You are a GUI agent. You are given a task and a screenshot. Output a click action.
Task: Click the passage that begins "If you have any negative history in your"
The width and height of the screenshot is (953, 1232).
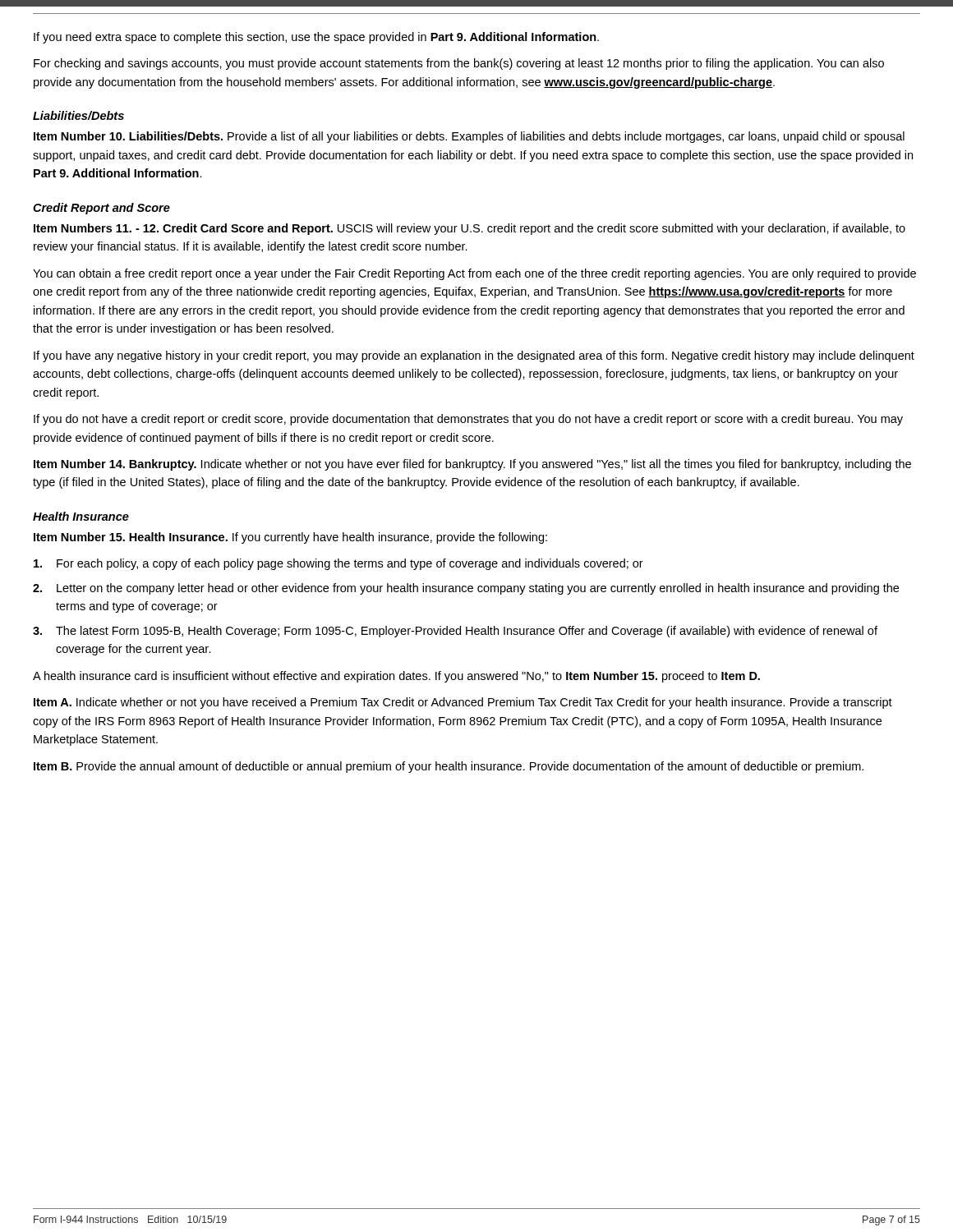tap(474, 374)
